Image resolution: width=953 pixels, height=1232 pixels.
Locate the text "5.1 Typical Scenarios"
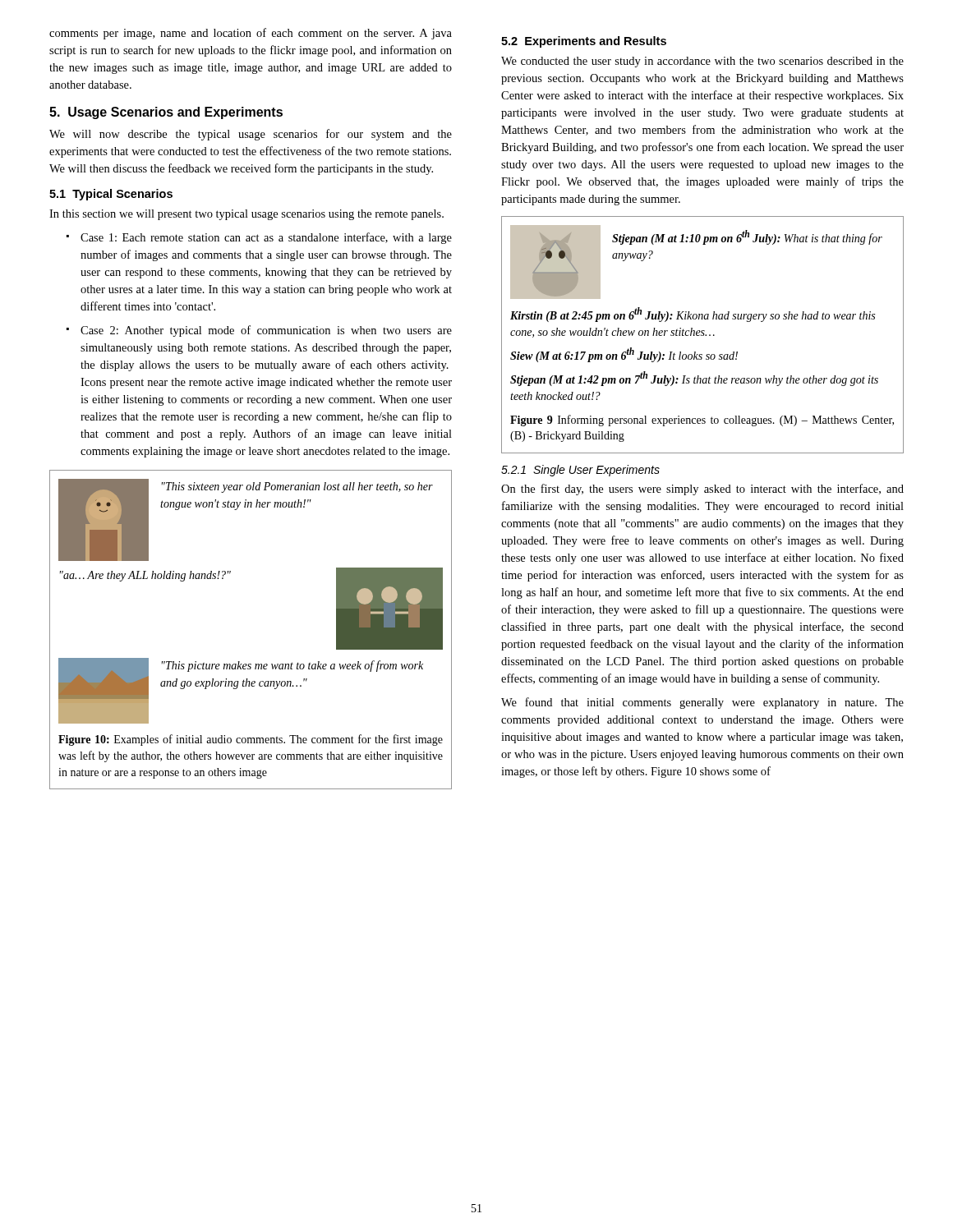tap(111, 195)
